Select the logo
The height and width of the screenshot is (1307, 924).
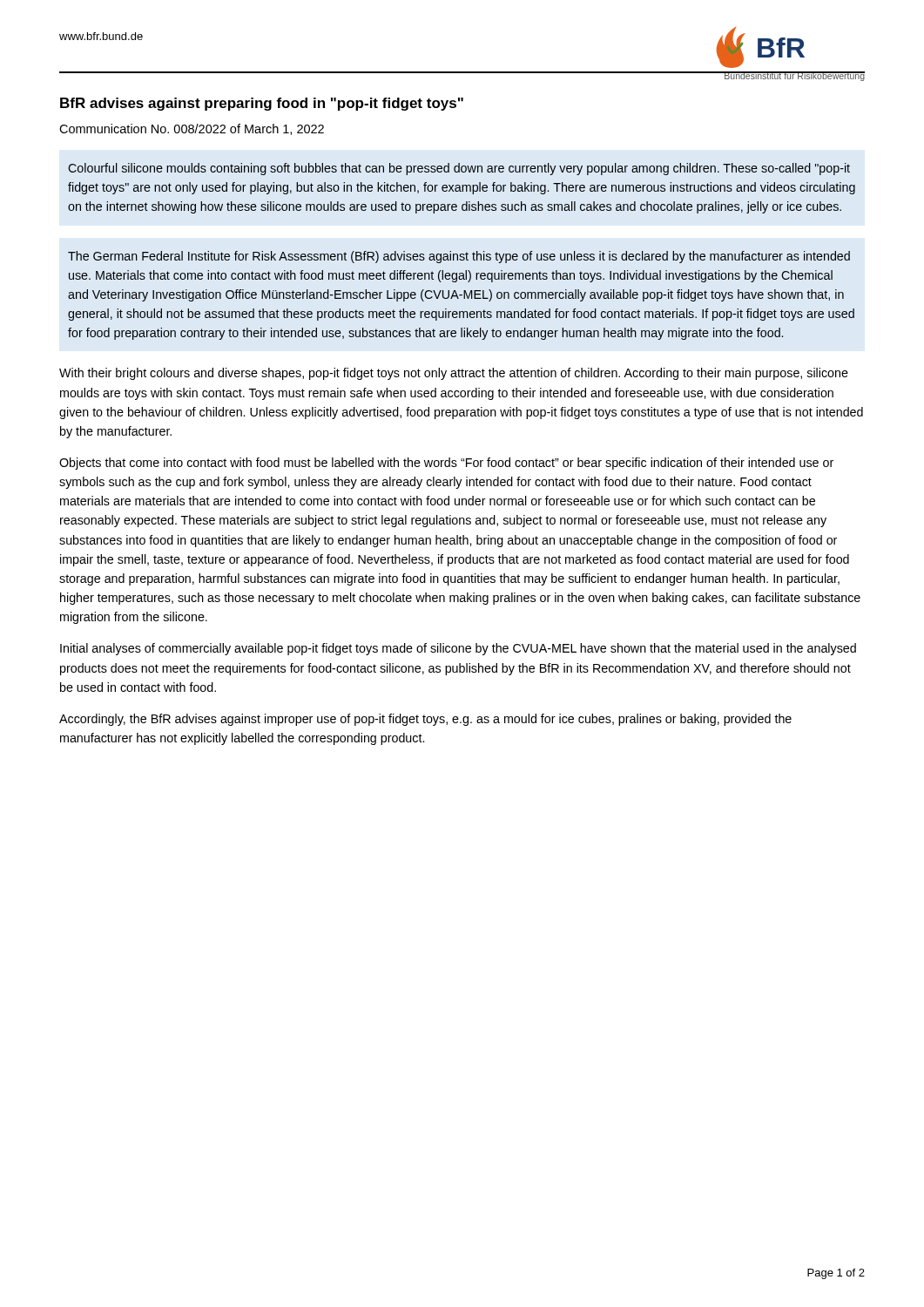tap(789, 53)
